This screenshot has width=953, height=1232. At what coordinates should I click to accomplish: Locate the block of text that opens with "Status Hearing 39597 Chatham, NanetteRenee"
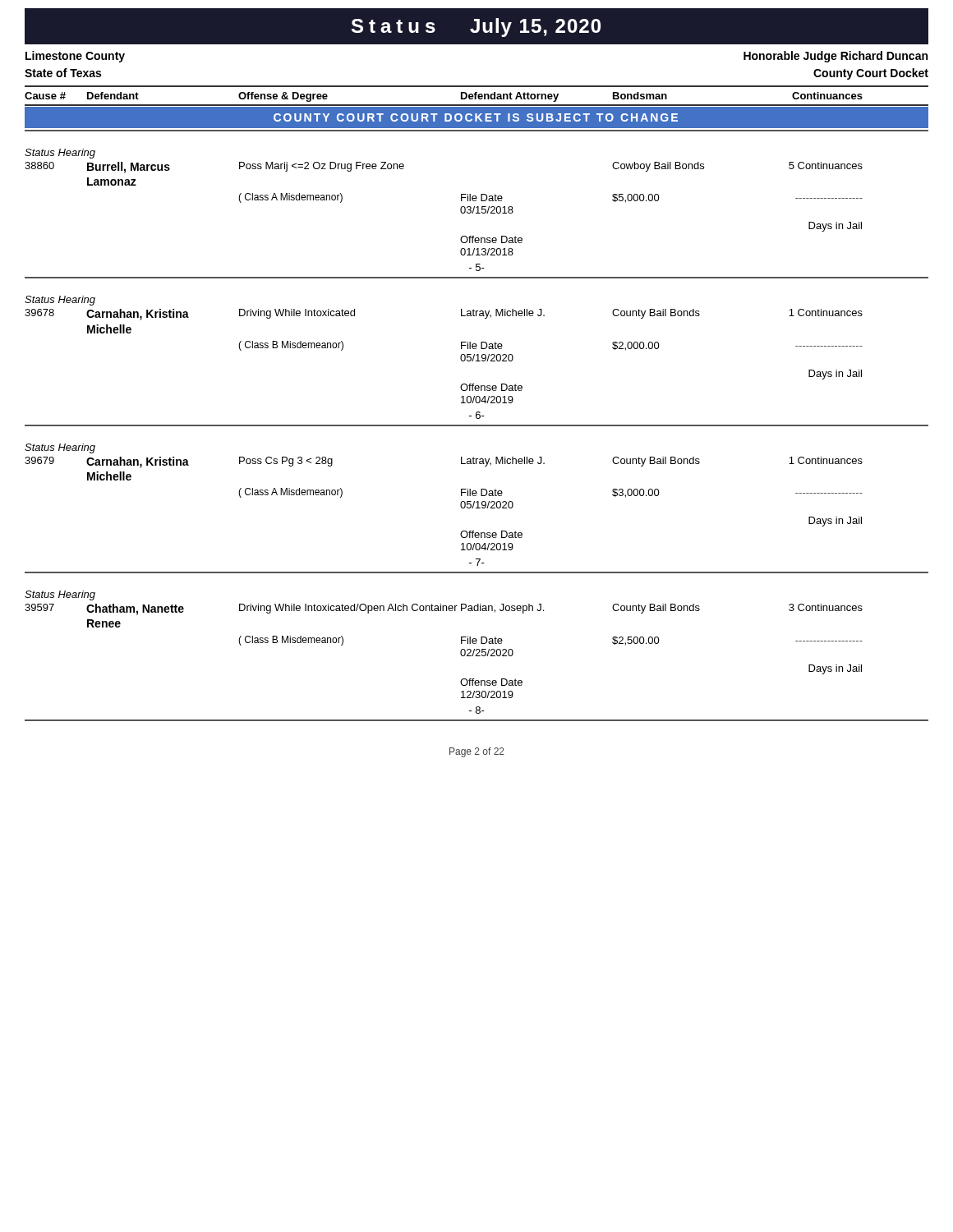point(476,652)
